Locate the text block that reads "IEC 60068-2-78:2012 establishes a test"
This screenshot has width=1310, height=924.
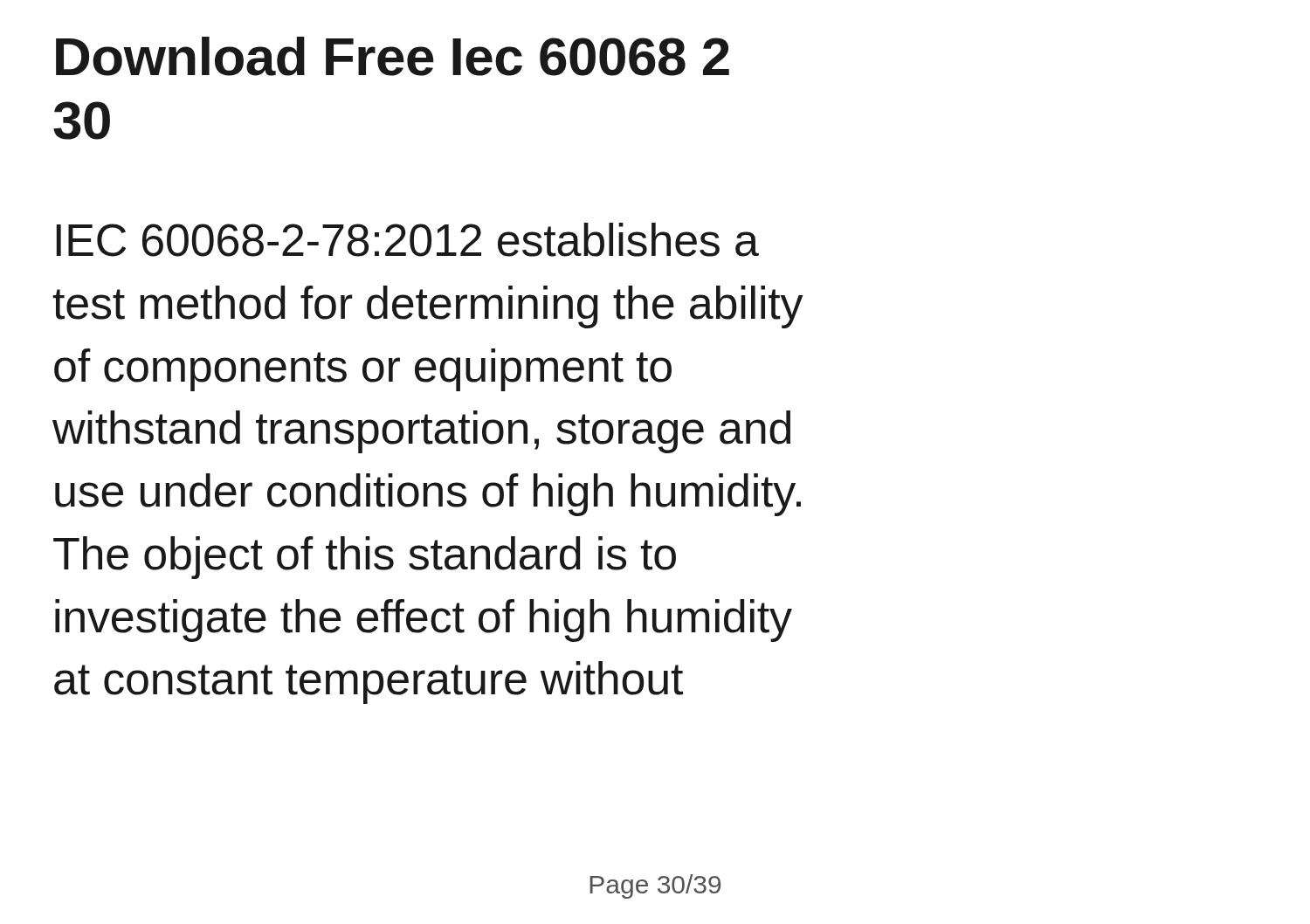tap(655, 460)
